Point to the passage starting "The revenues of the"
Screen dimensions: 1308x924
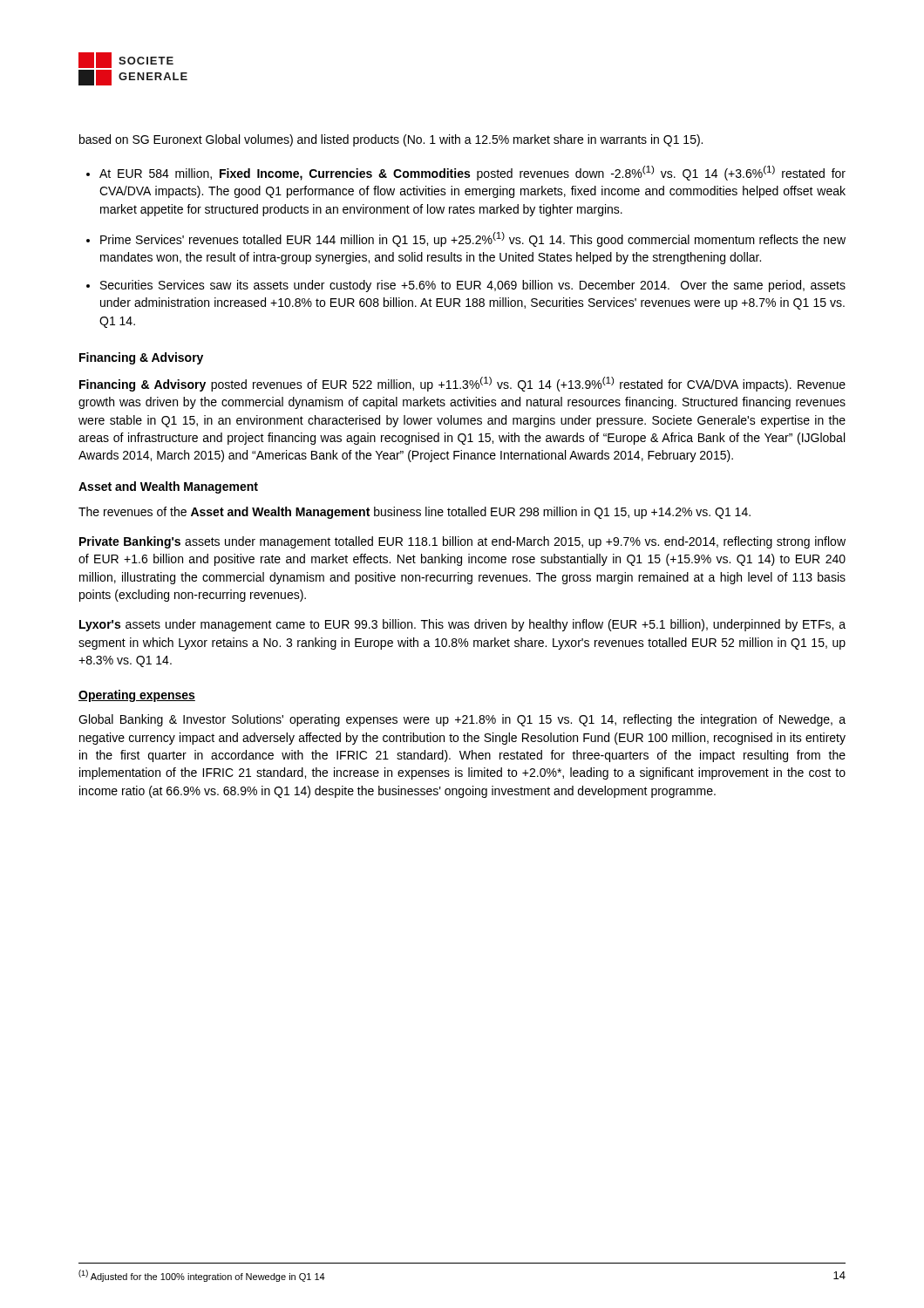(x=462, y=512)
